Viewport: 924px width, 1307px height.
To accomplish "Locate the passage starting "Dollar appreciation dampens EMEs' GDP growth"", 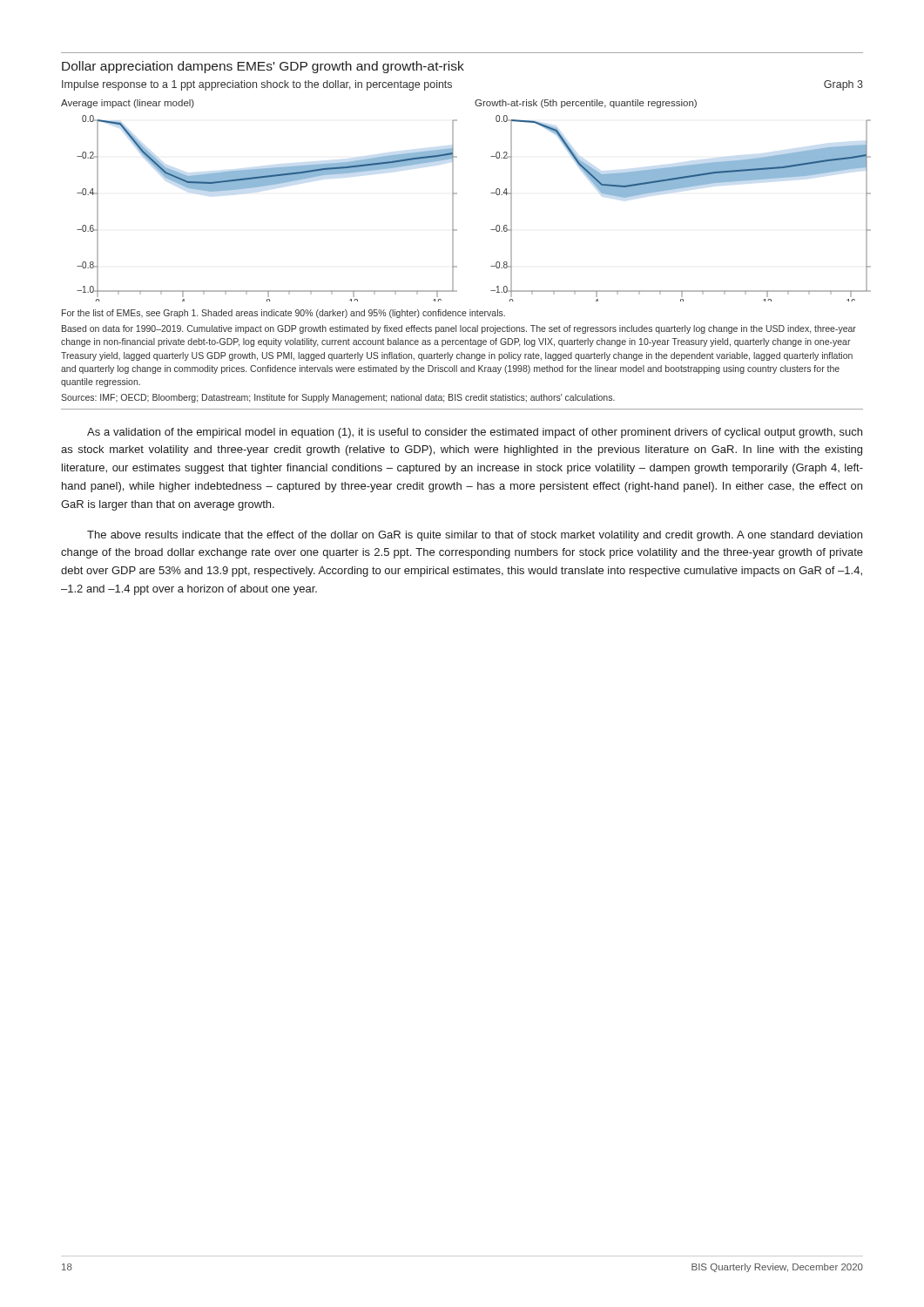I will click(x=262, y=66).
